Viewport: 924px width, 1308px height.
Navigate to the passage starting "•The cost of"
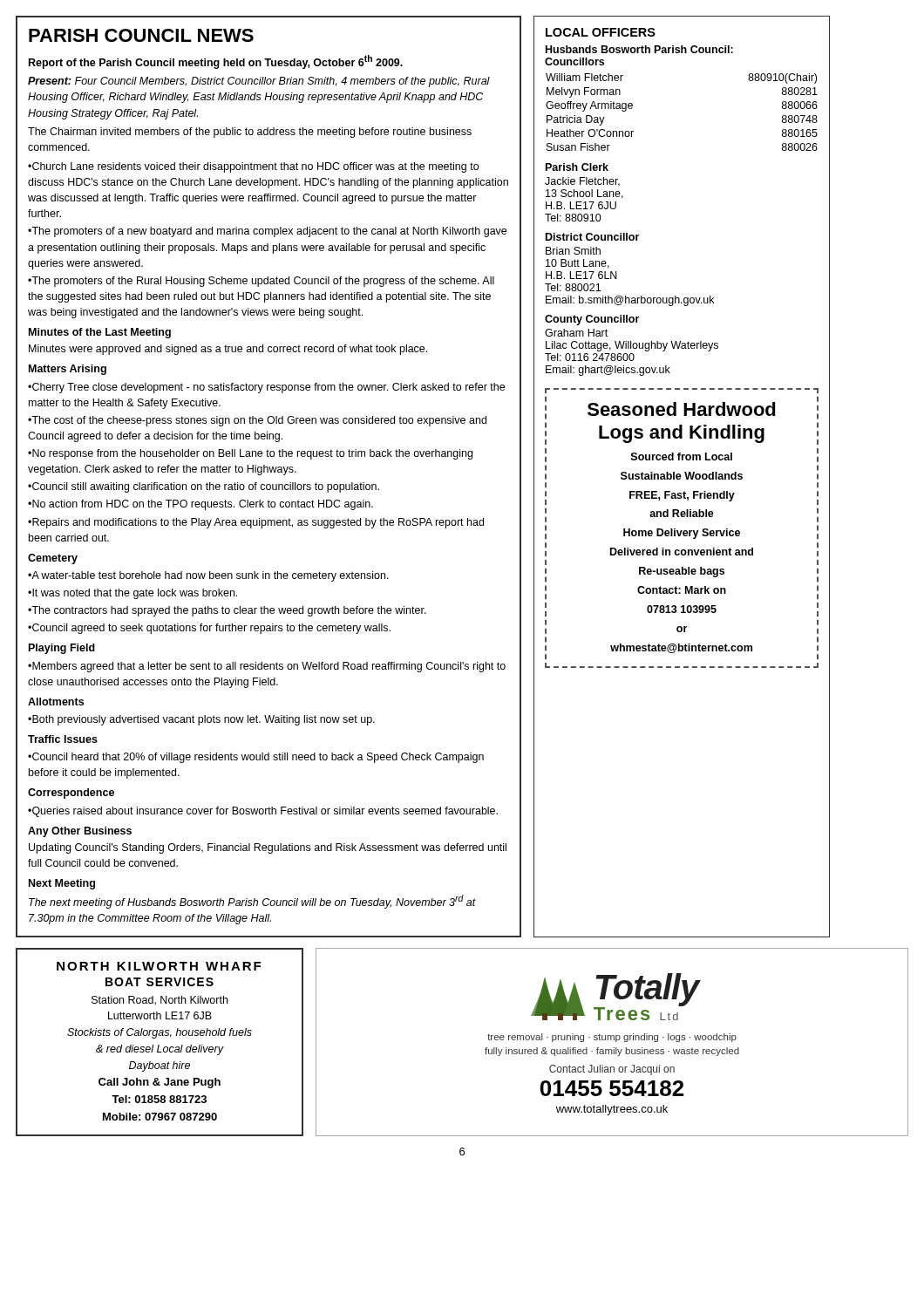point(258,428)
